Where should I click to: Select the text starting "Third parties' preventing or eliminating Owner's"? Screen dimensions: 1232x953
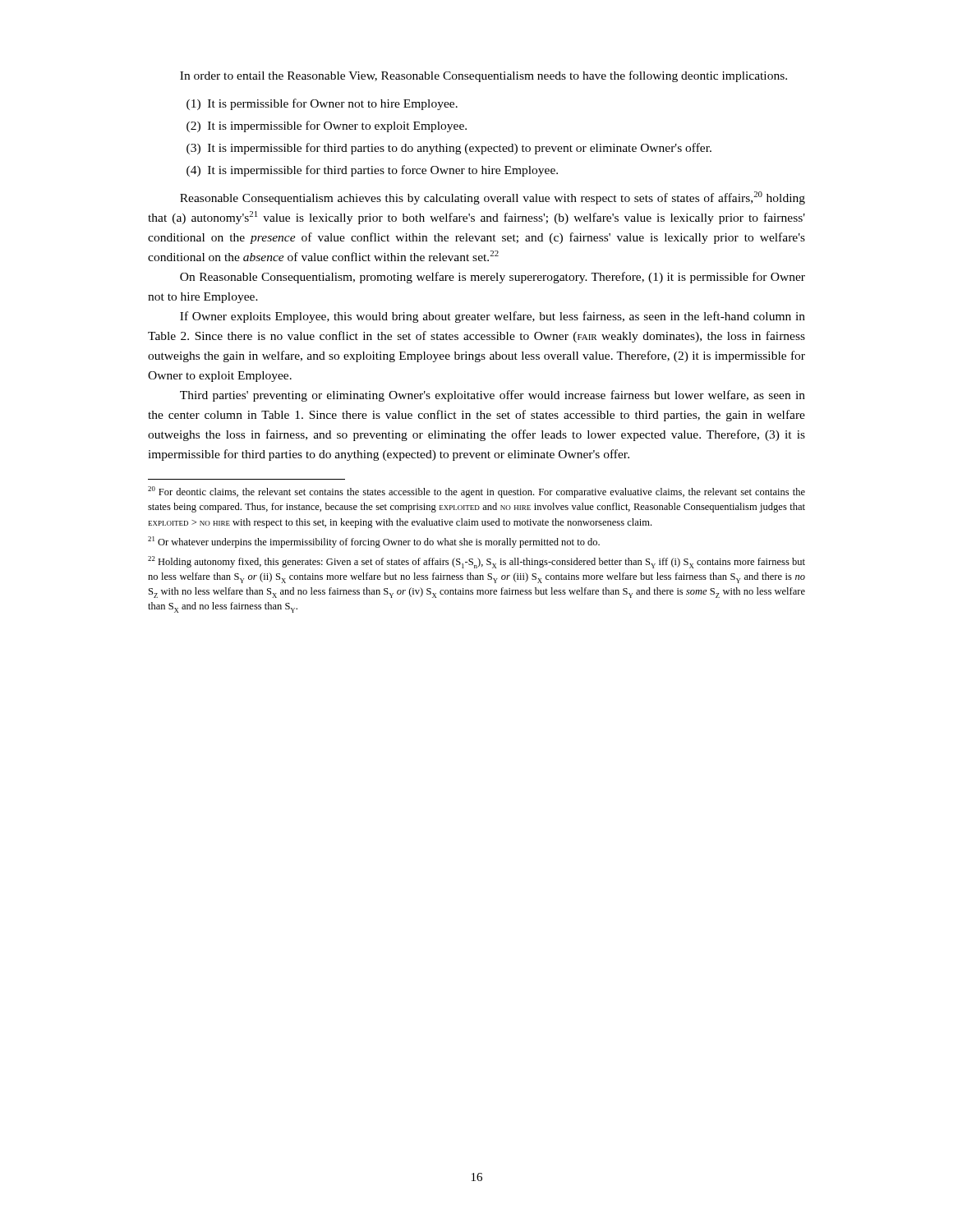coord(476,425)
